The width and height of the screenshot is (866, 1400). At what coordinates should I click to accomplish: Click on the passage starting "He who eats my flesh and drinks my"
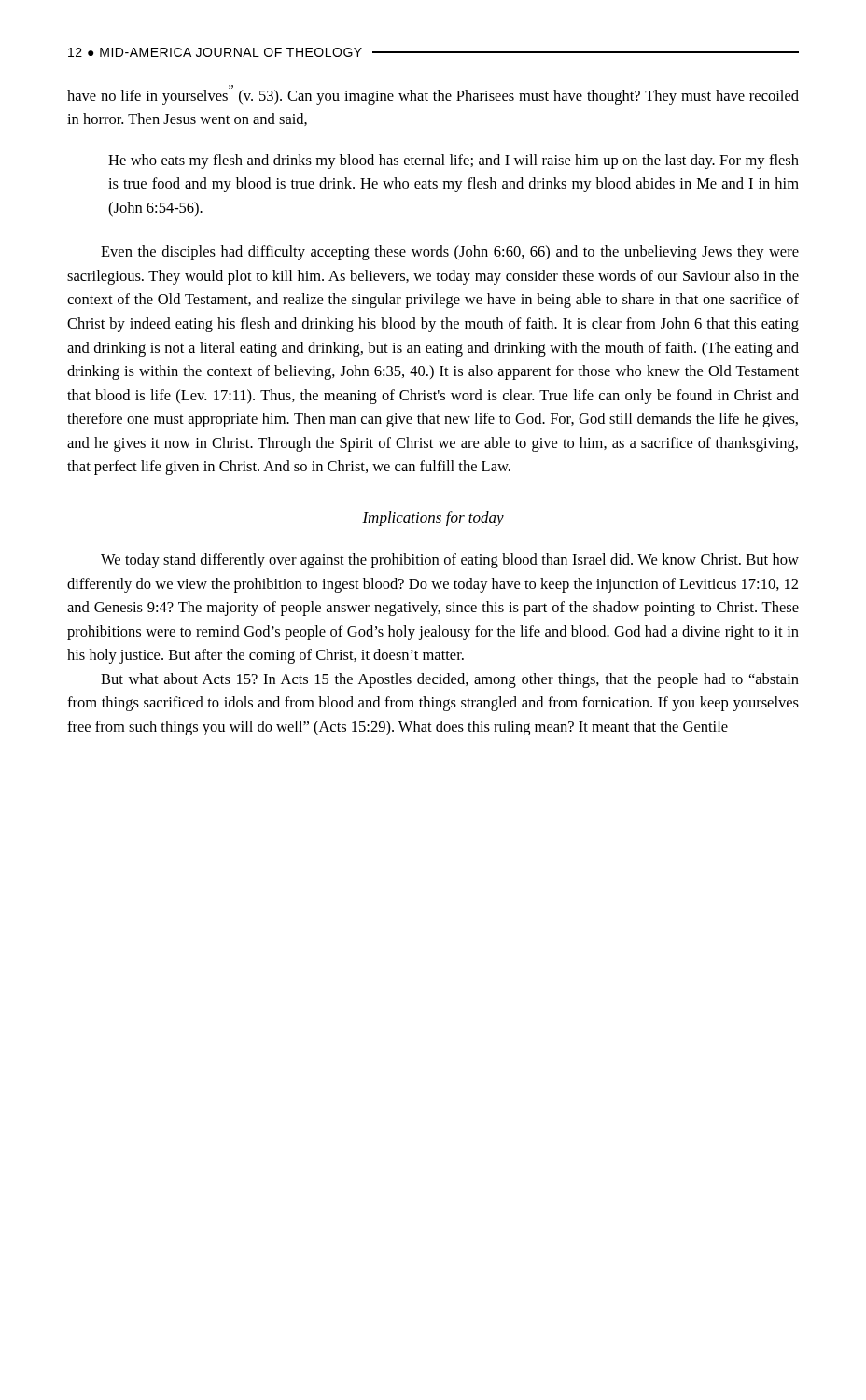click(454, 184)
